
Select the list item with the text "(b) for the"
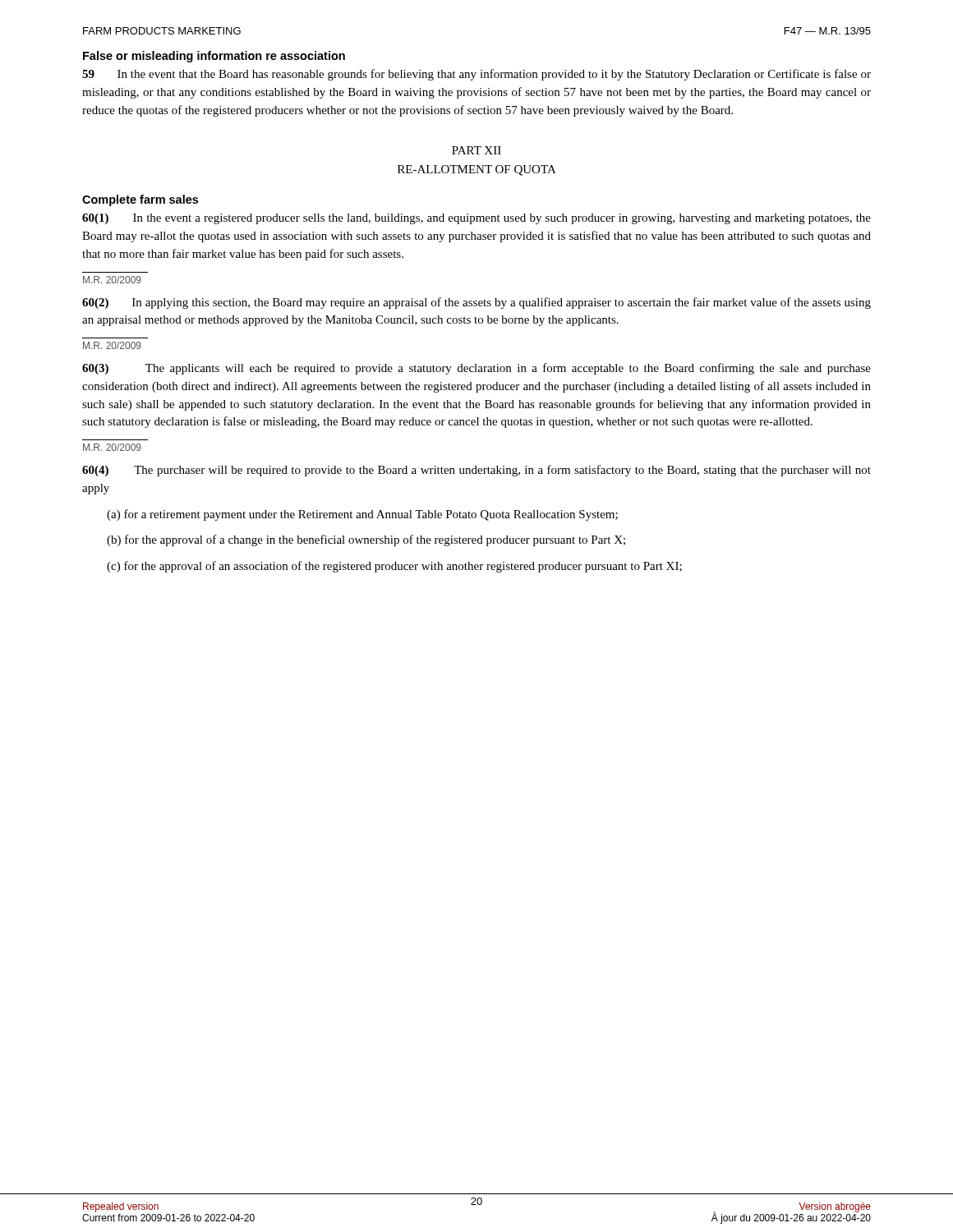coord(367,540)
